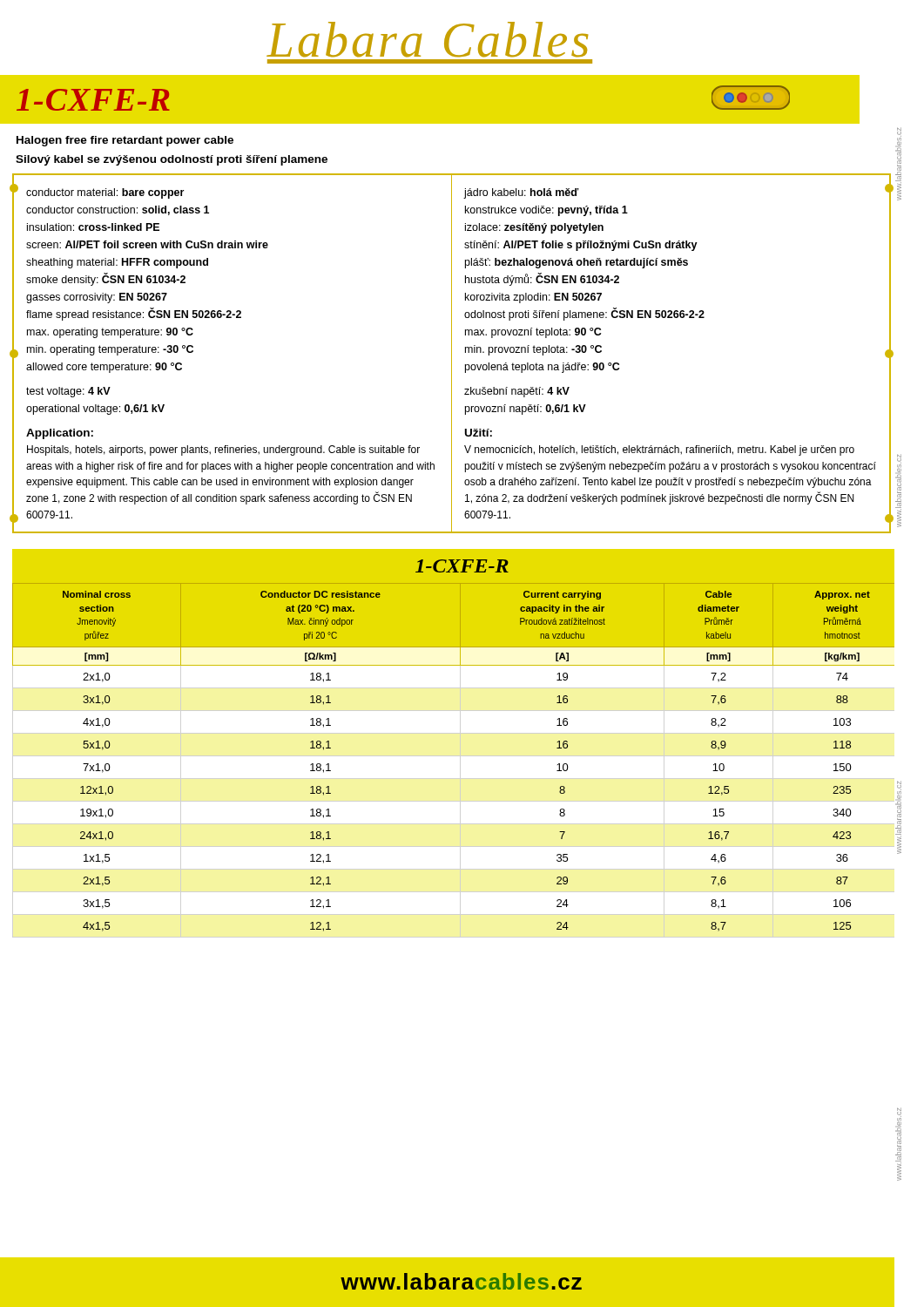Find the block starting "jádro kabelu: holá měď"

point(522,193)
